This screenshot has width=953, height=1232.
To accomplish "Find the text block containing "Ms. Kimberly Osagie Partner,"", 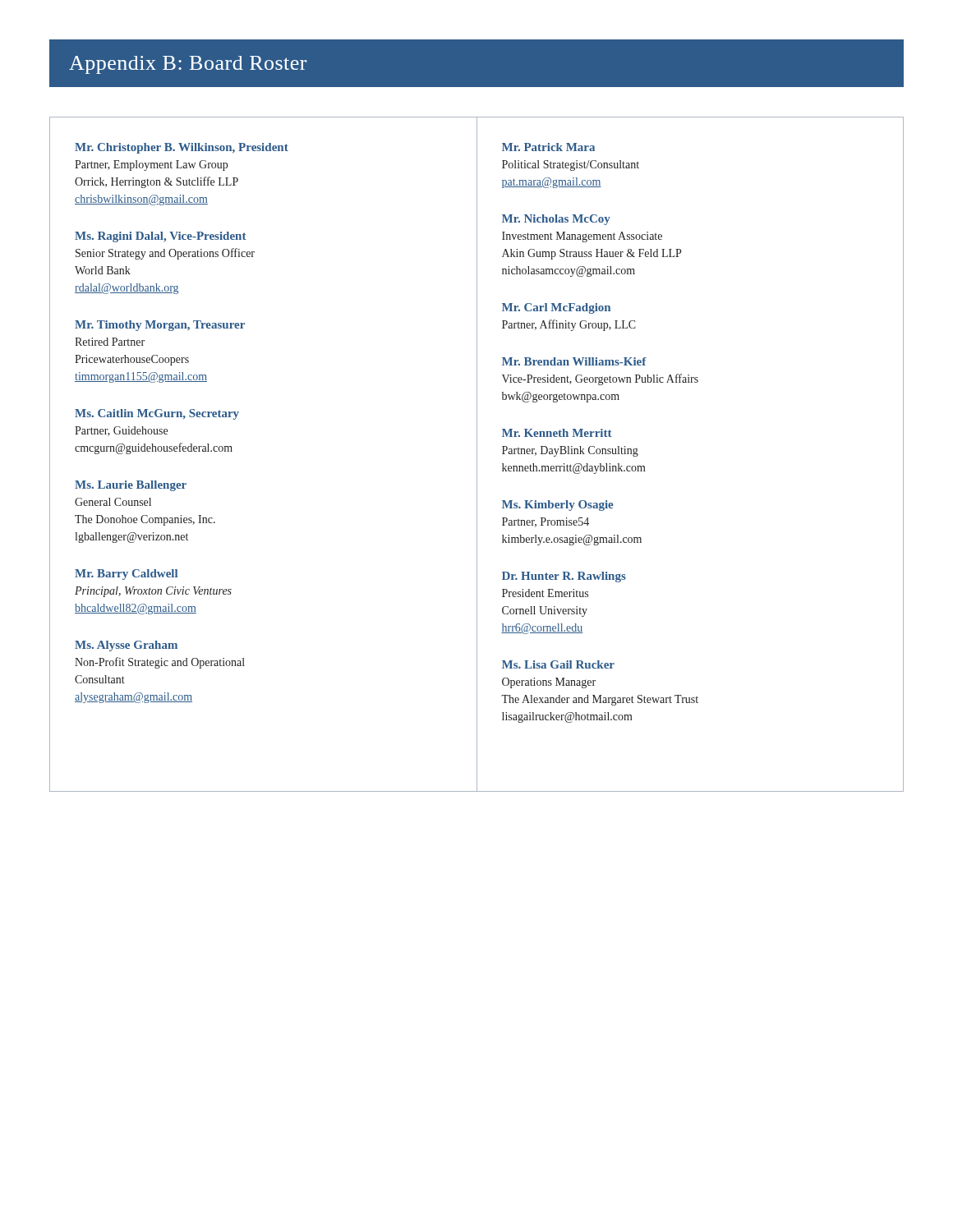I will pos(557,506).
